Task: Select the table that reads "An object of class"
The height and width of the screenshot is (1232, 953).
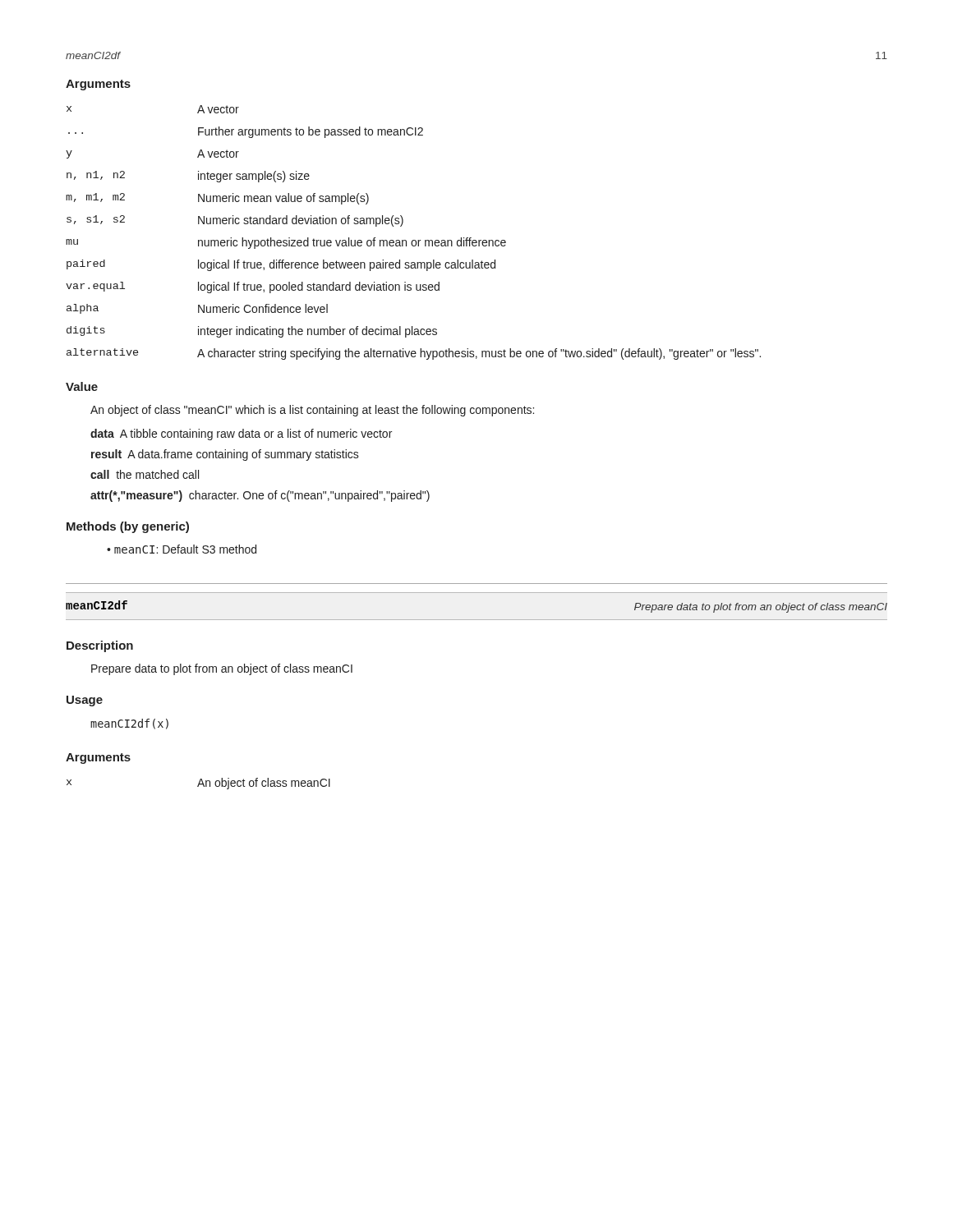Action: [x=476, y=783]
